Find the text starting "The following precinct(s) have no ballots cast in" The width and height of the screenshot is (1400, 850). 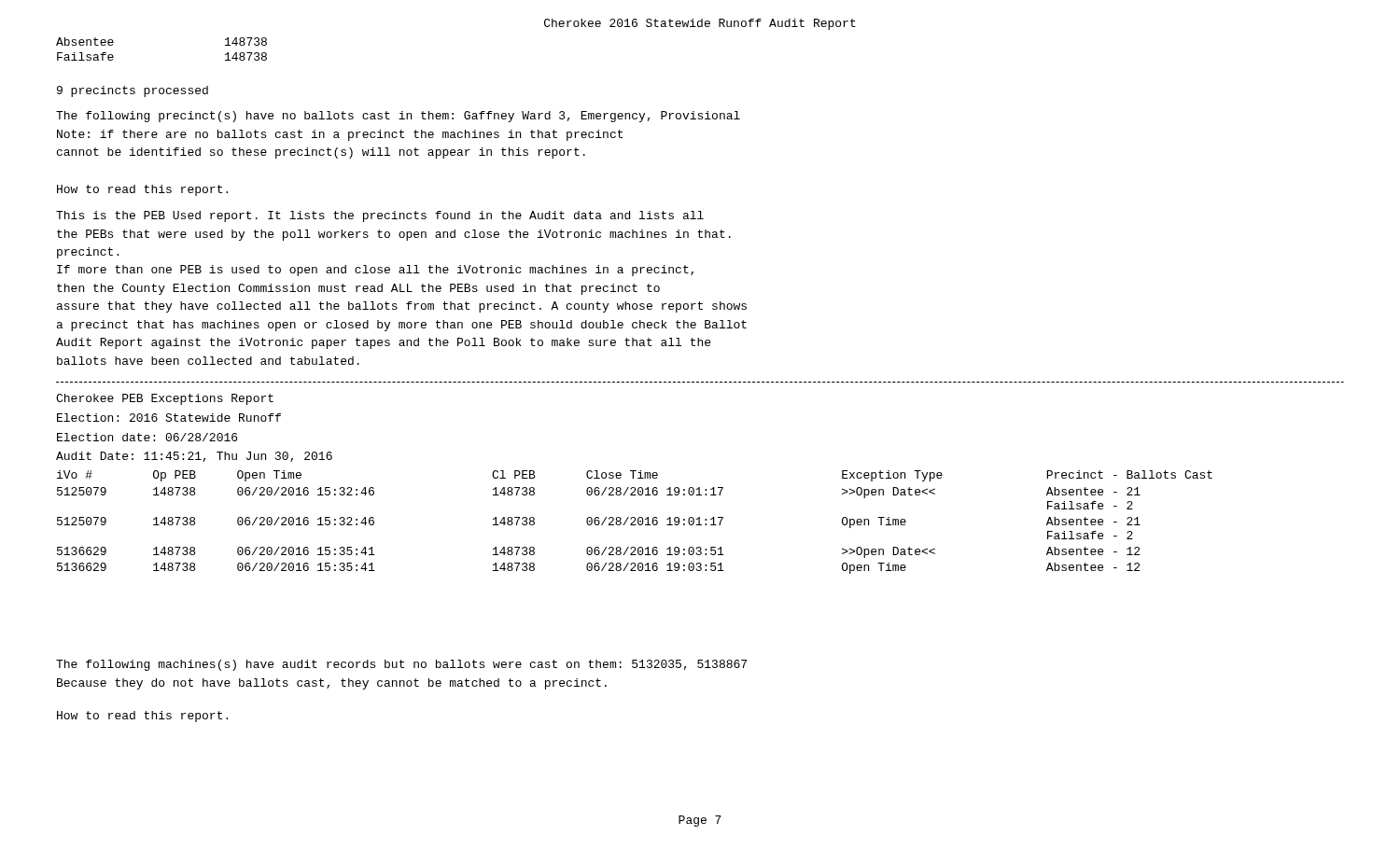tap(398, 134)
